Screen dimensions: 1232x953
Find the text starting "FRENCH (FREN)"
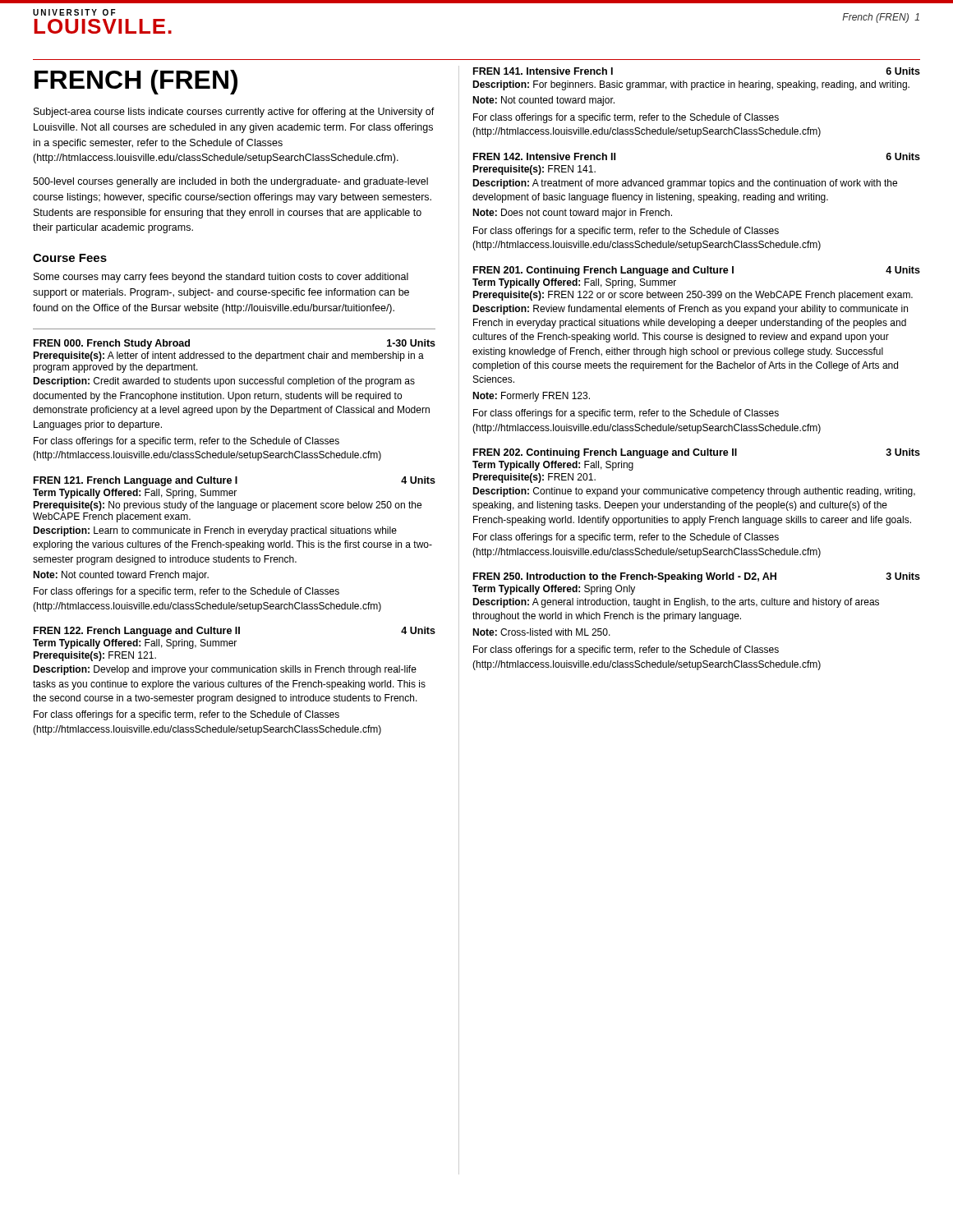[x=234, y=80]
